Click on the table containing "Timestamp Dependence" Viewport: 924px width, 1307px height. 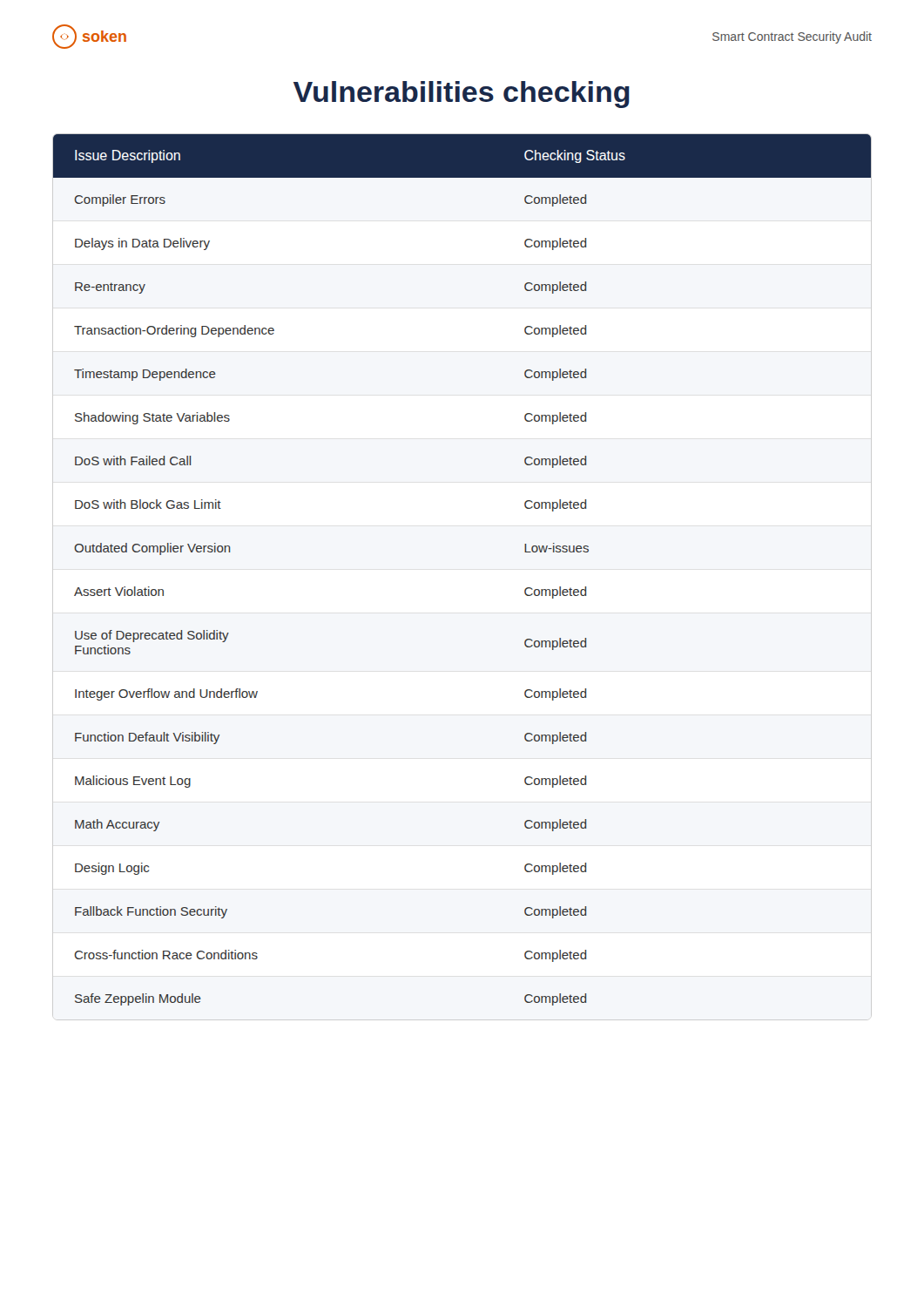point(462,577)
